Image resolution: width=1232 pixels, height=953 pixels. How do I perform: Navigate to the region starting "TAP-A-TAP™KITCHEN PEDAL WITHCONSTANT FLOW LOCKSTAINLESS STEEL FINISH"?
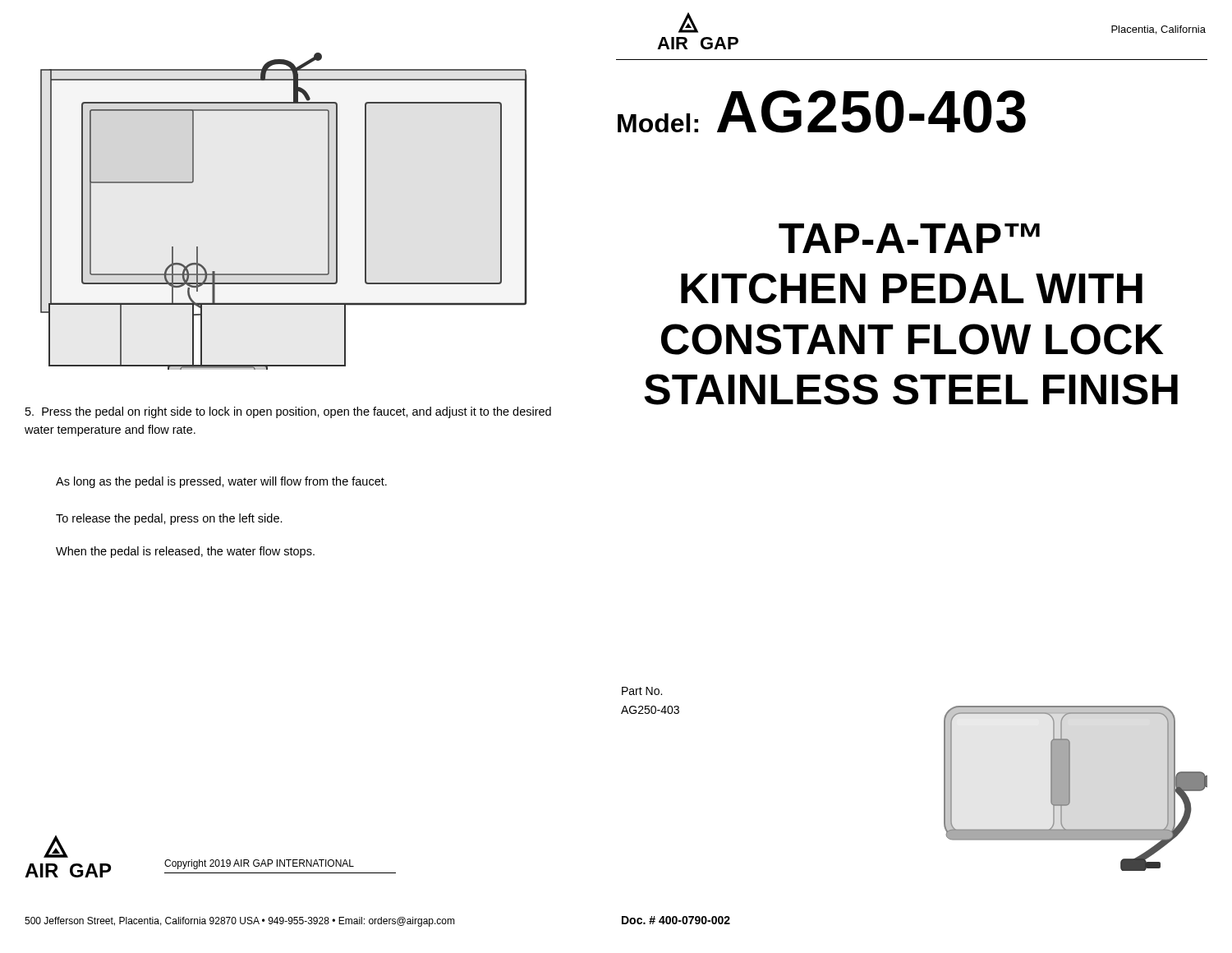click(912, 314)
